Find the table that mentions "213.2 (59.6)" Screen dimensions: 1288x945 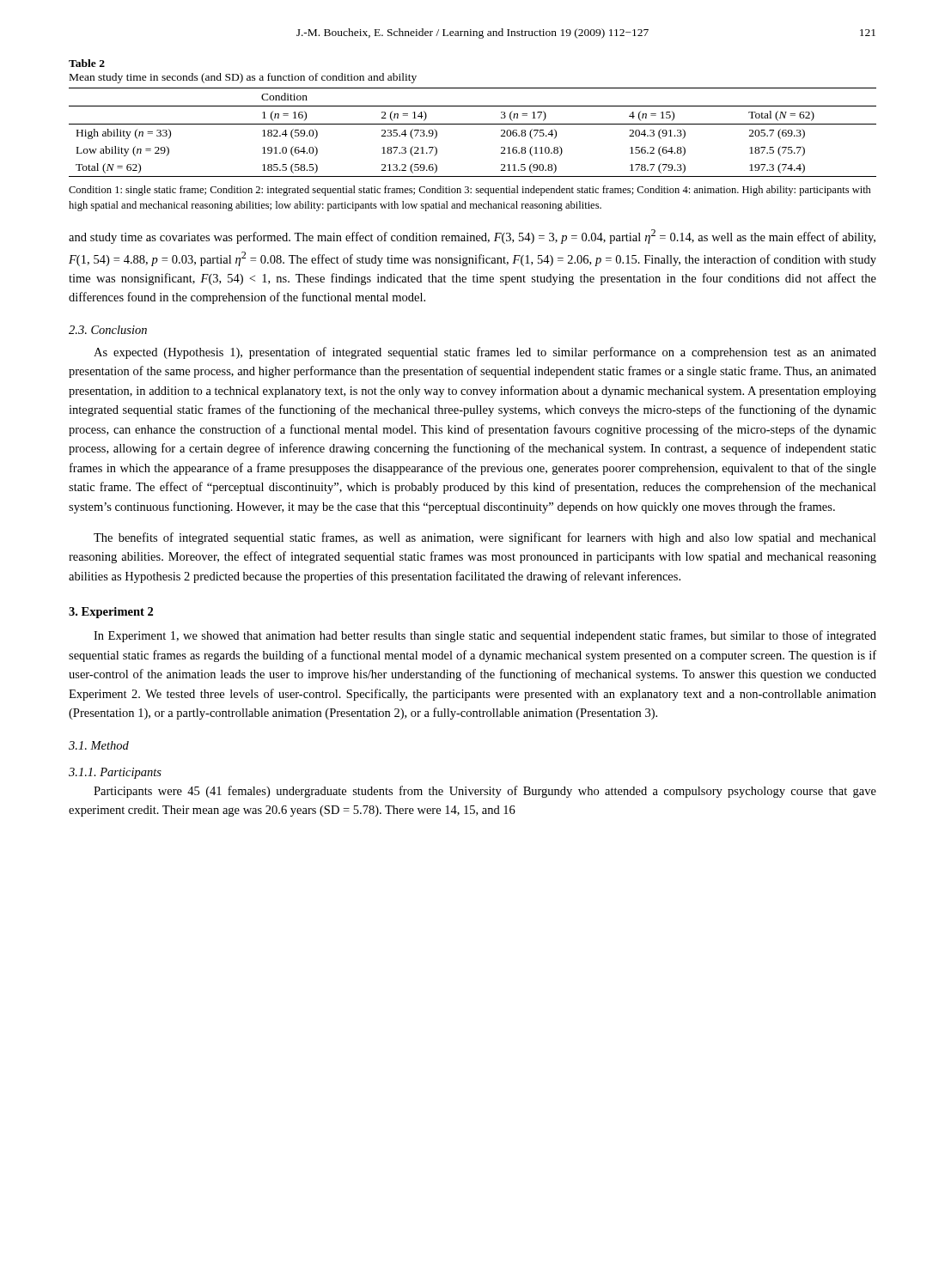pos(472,132)
